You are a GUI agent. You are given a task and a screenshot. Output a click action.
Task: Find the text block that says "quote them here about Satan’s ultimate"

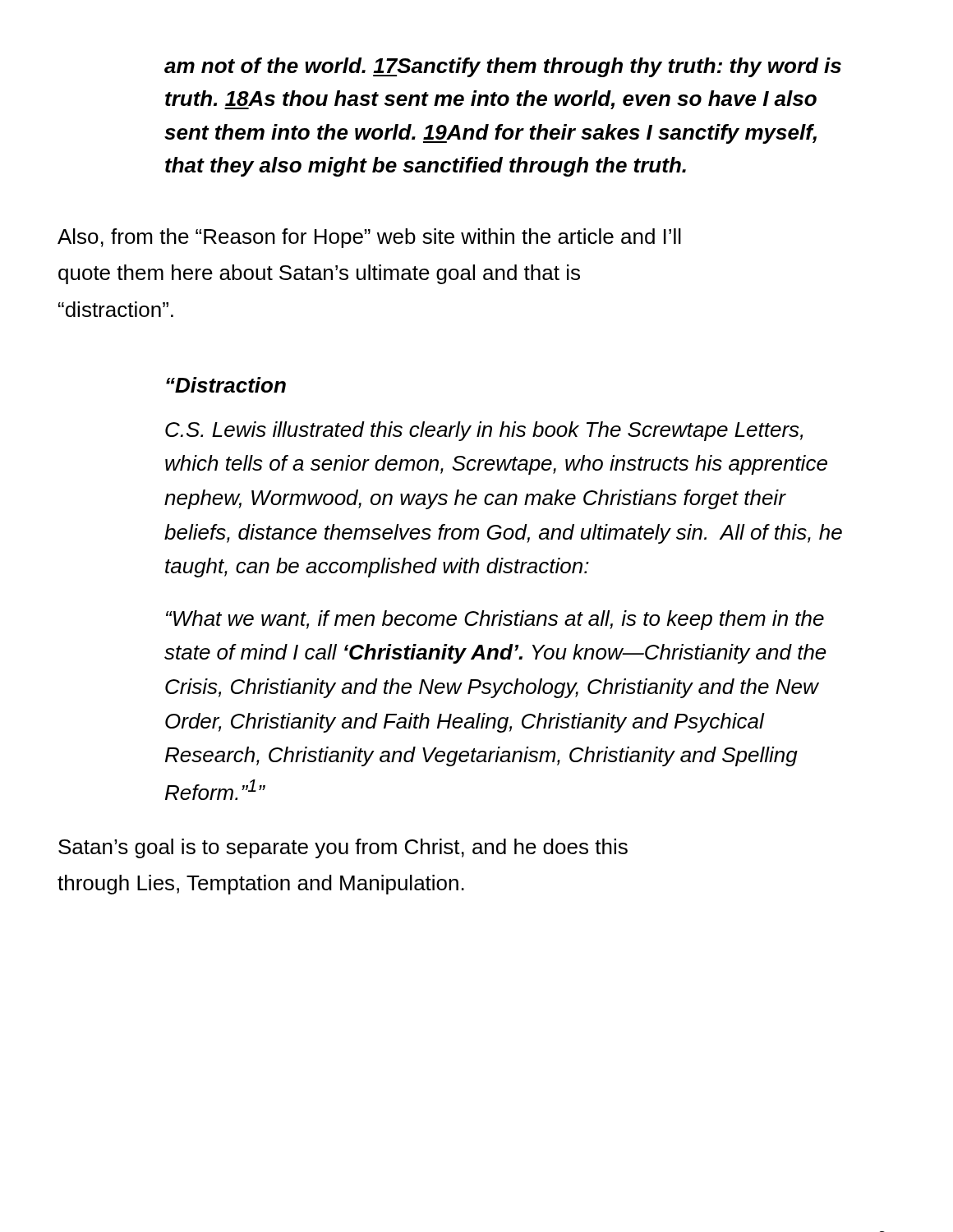tap(319, 273)
